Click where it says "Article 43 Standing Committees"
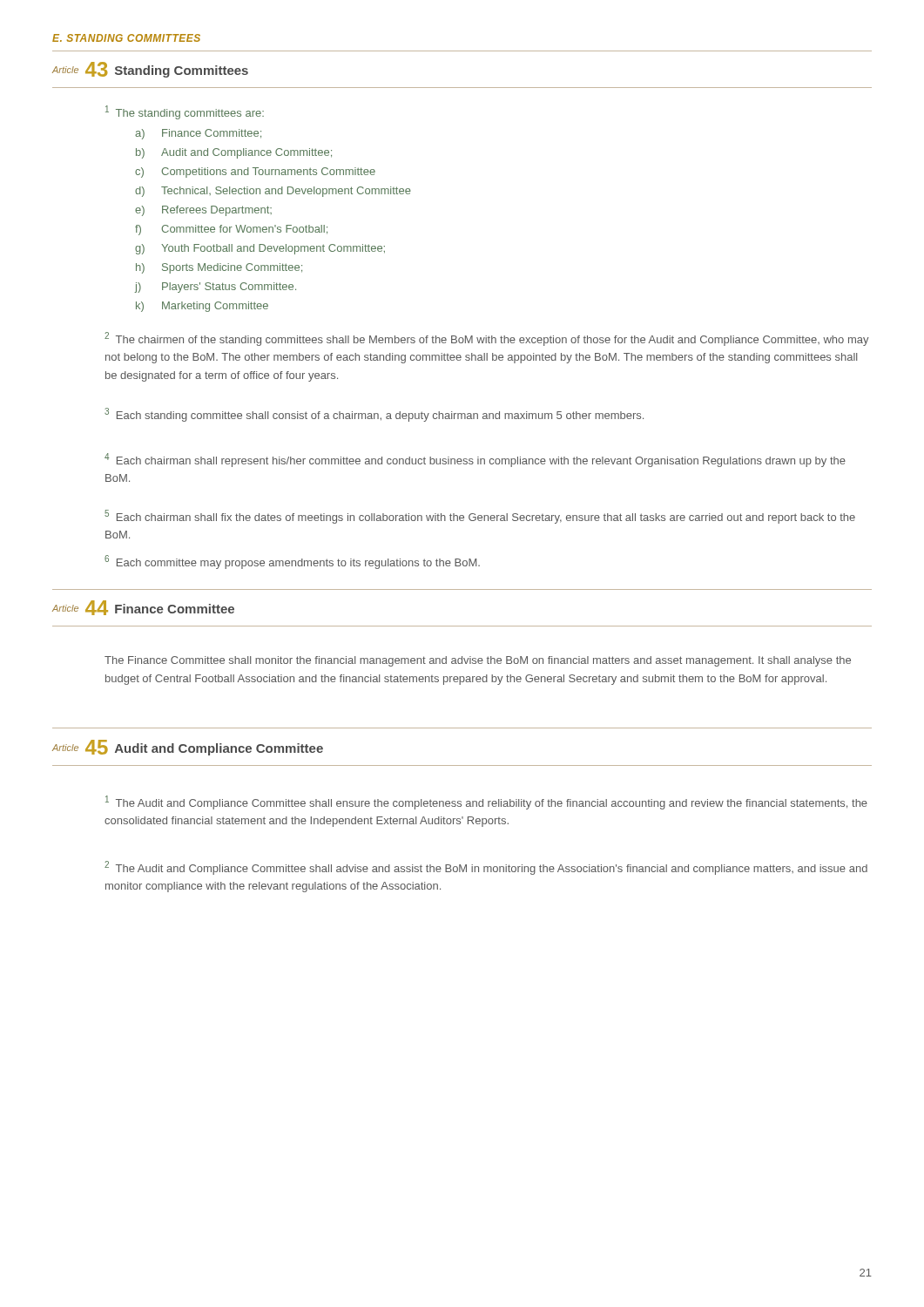Viewport: 924px width, 1307px height. coord(150,70)
